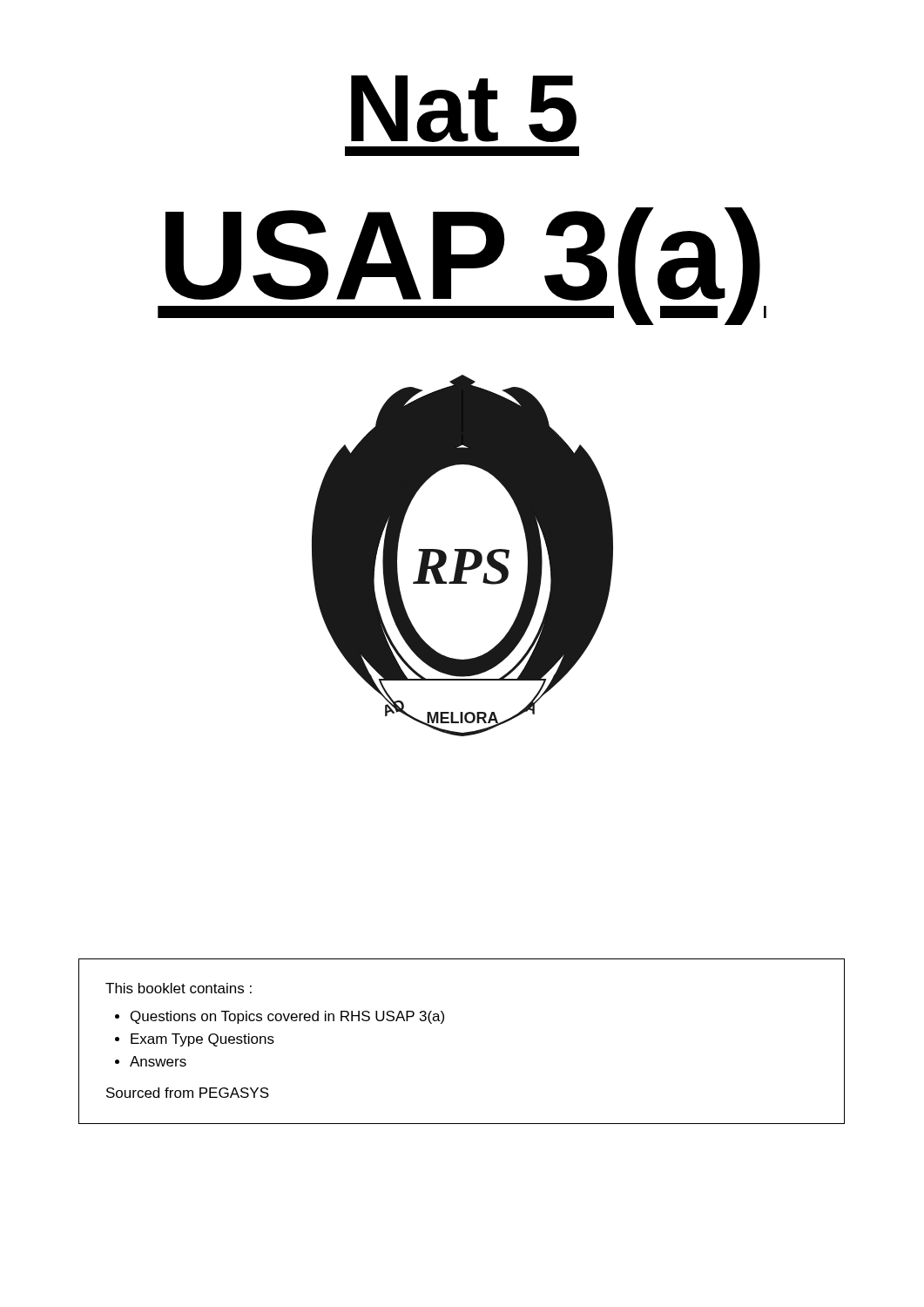Find the list item that reads "Exam Type Questions"

[202, 1039]
